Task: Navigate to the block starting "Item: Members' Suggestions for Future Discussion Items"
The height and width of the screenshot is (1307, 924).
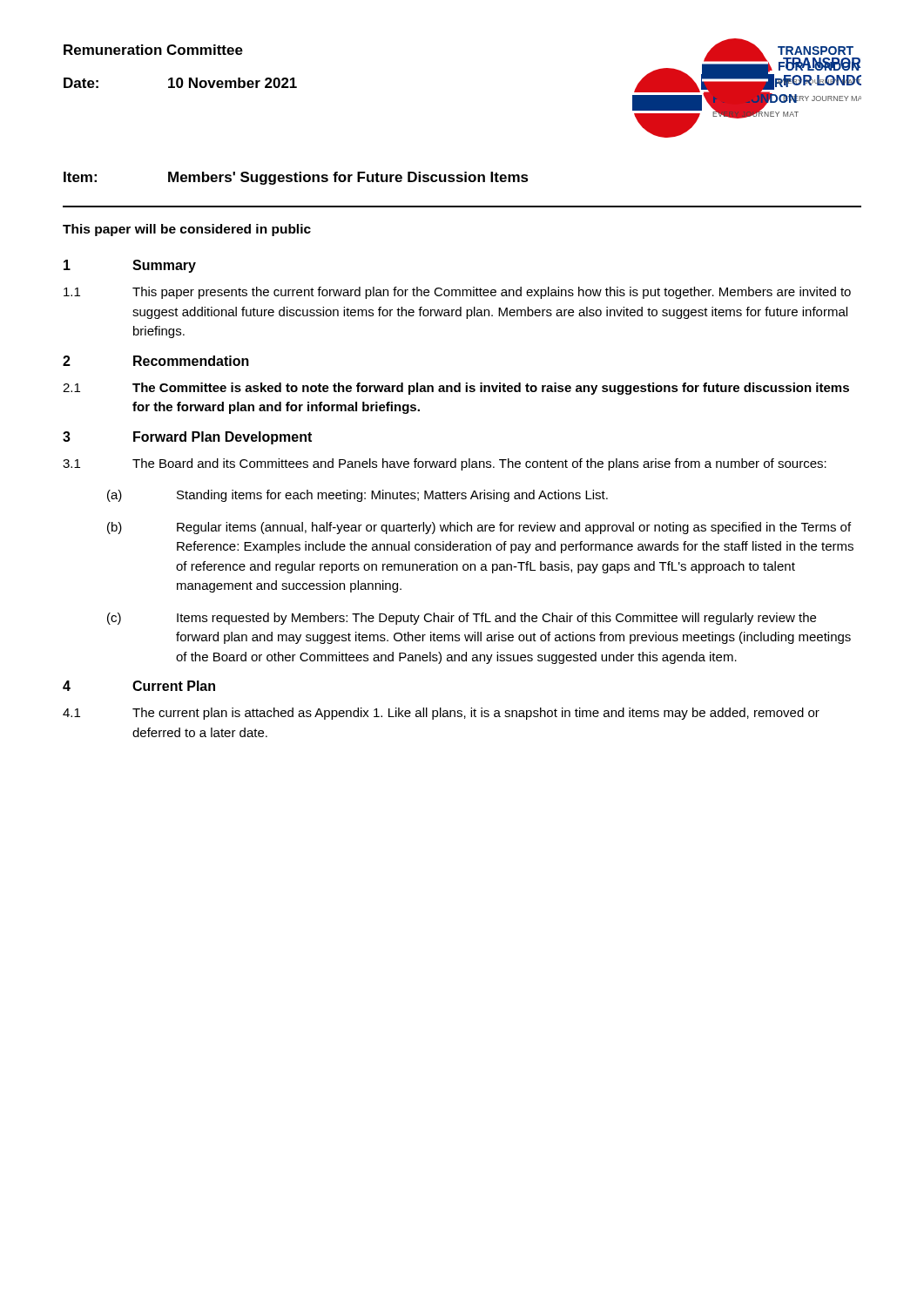Action: coord(462,178)
